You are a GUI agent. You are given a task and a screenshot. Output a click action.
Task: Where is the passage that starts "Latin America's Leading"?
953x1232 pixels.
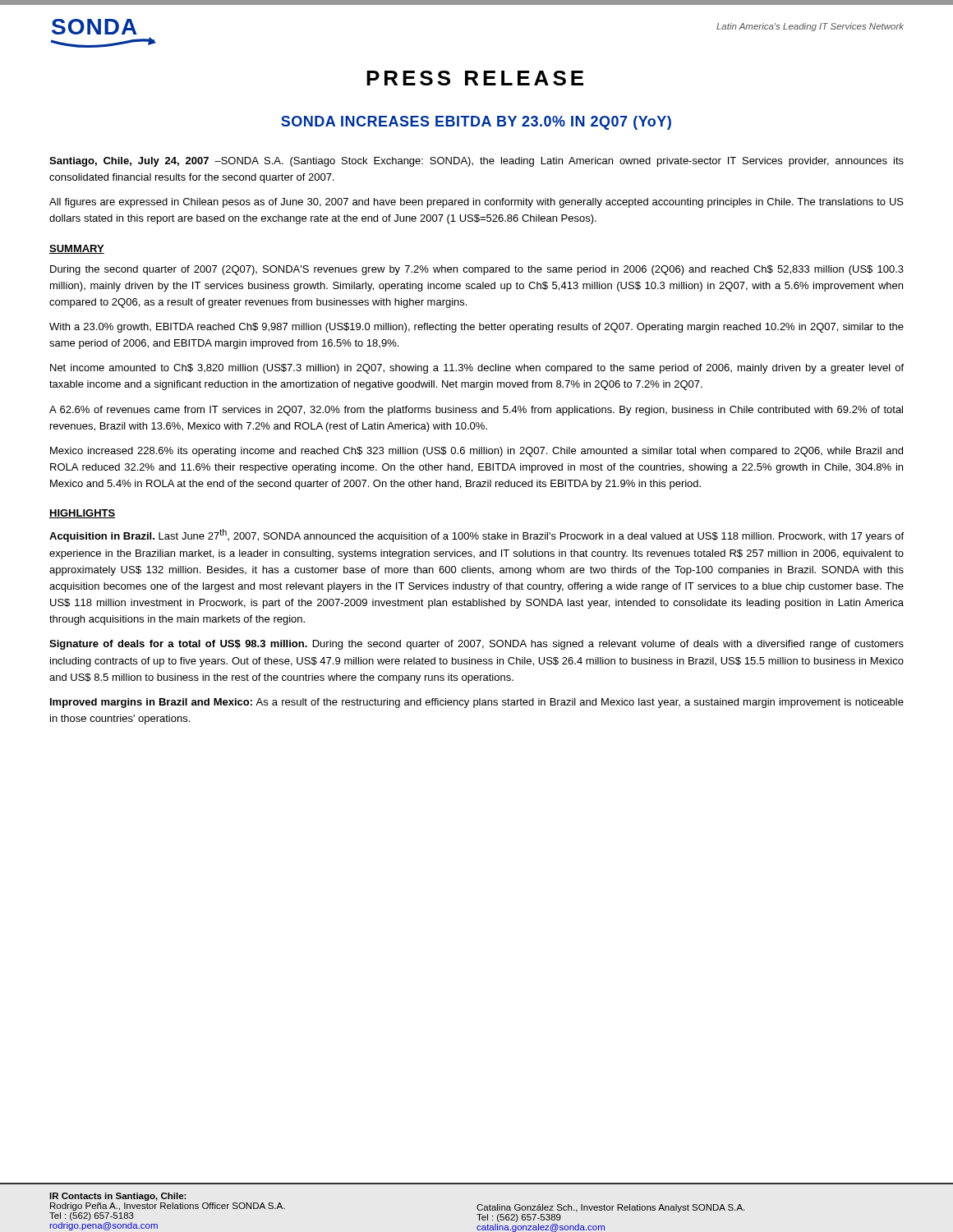tap(810, 26)
